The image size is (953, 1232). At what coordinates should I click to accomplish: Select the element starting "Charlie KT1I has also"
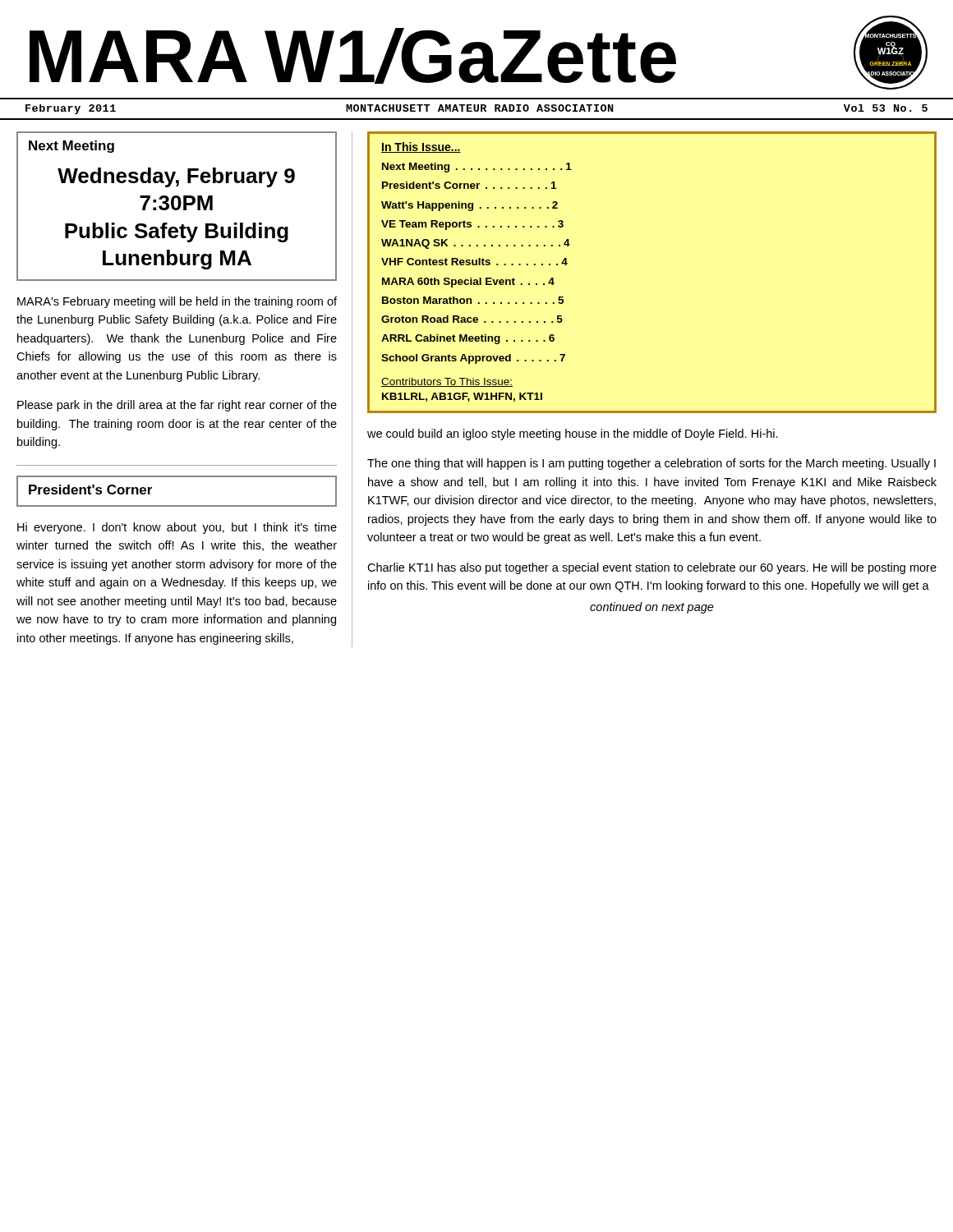click(x=652, y=577)
